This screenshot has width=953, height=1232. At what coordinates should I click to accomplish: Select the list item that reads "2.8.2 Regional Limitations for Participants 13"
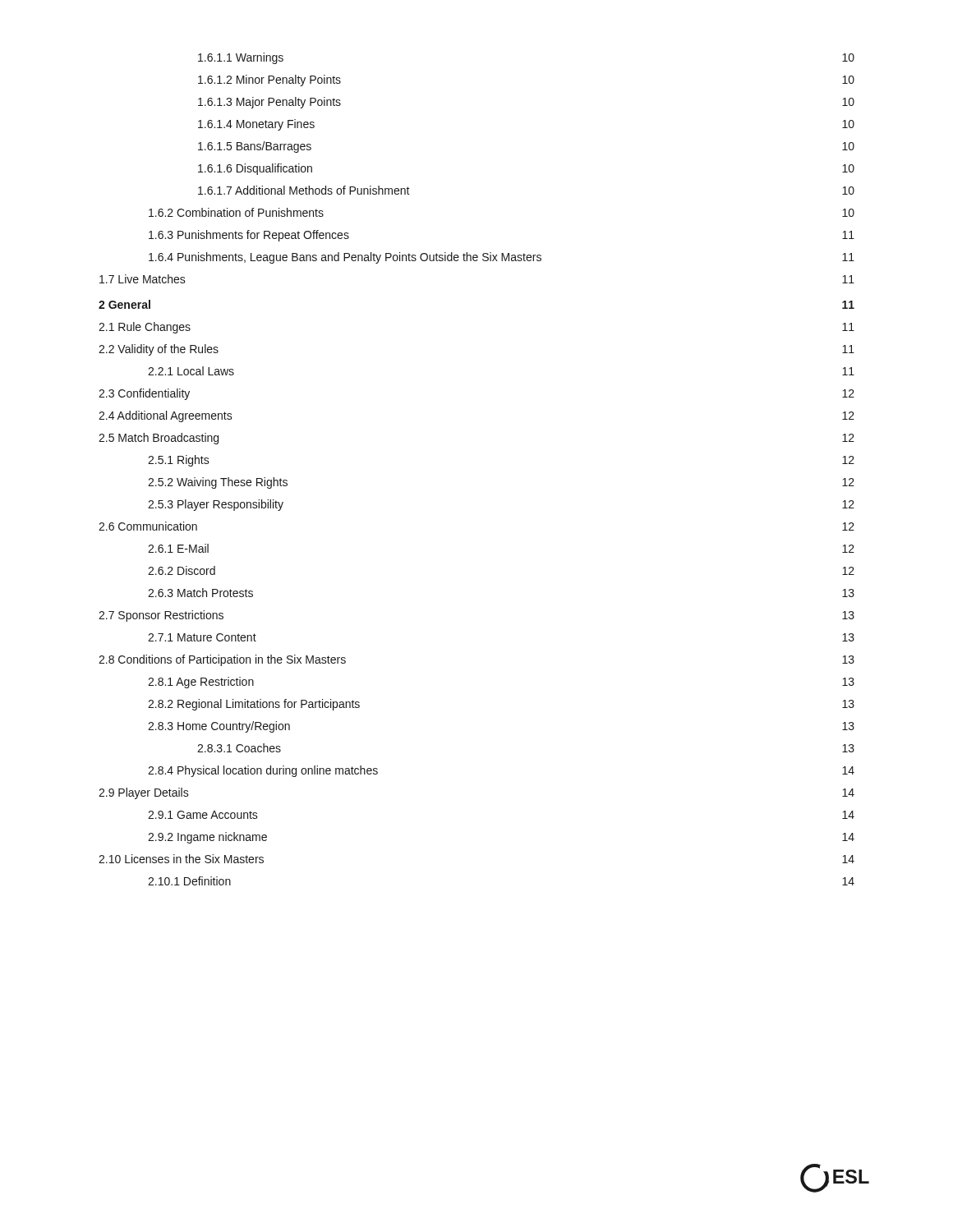[253, 704]
